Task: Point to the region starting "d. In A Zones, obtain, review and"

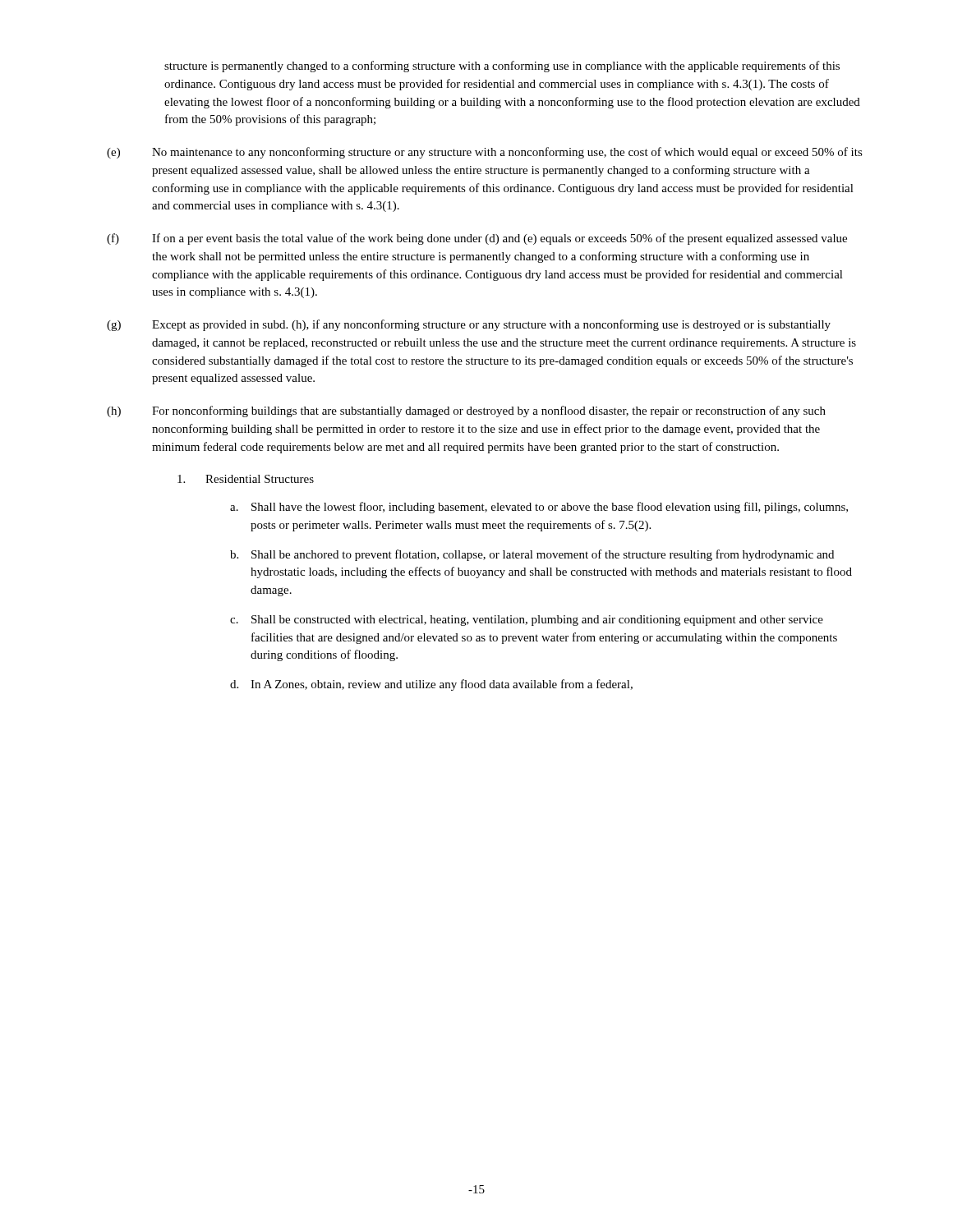Action: (x=546, y=685)
